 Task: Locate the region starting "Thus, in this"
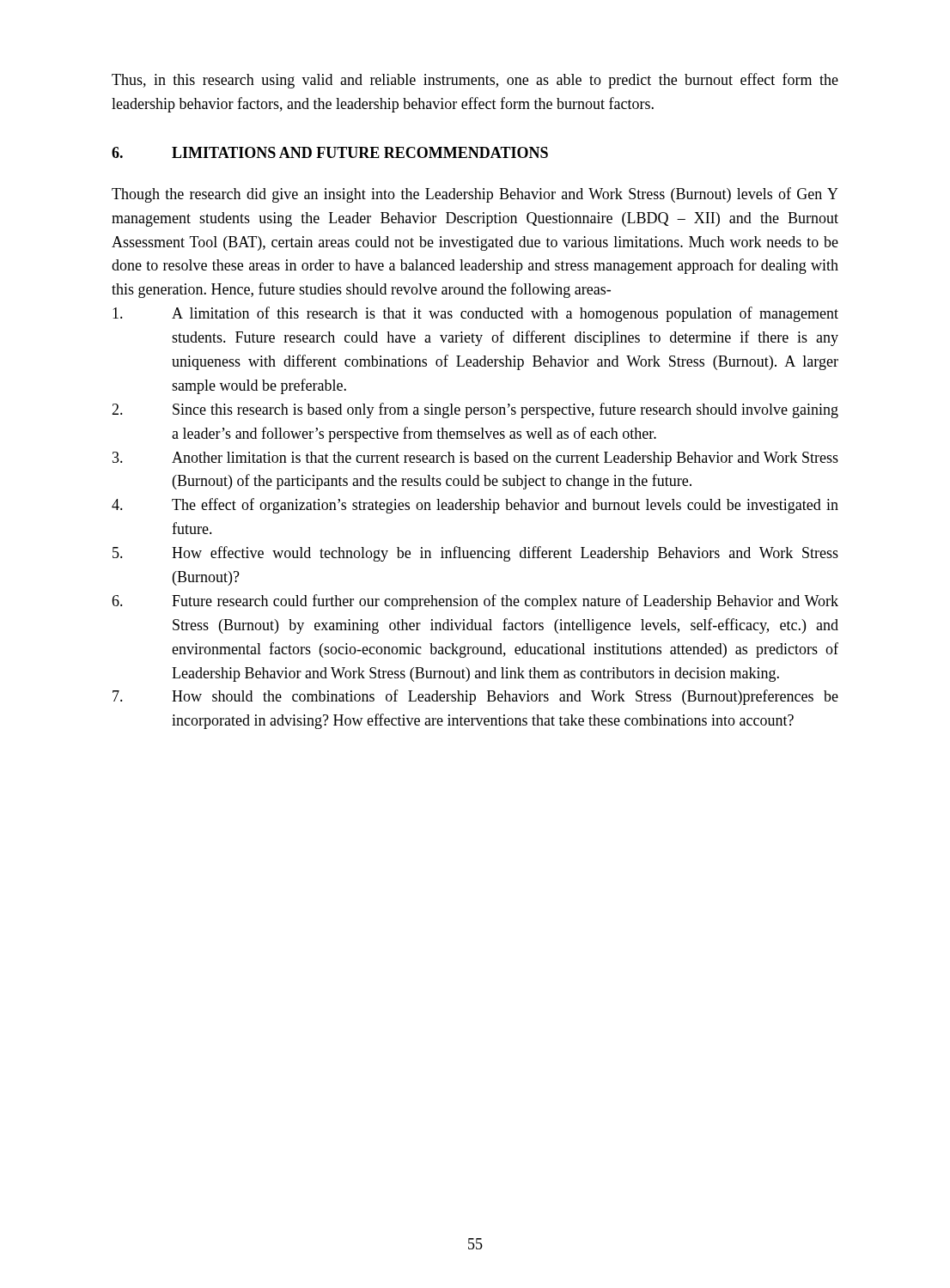click(475, 92)
